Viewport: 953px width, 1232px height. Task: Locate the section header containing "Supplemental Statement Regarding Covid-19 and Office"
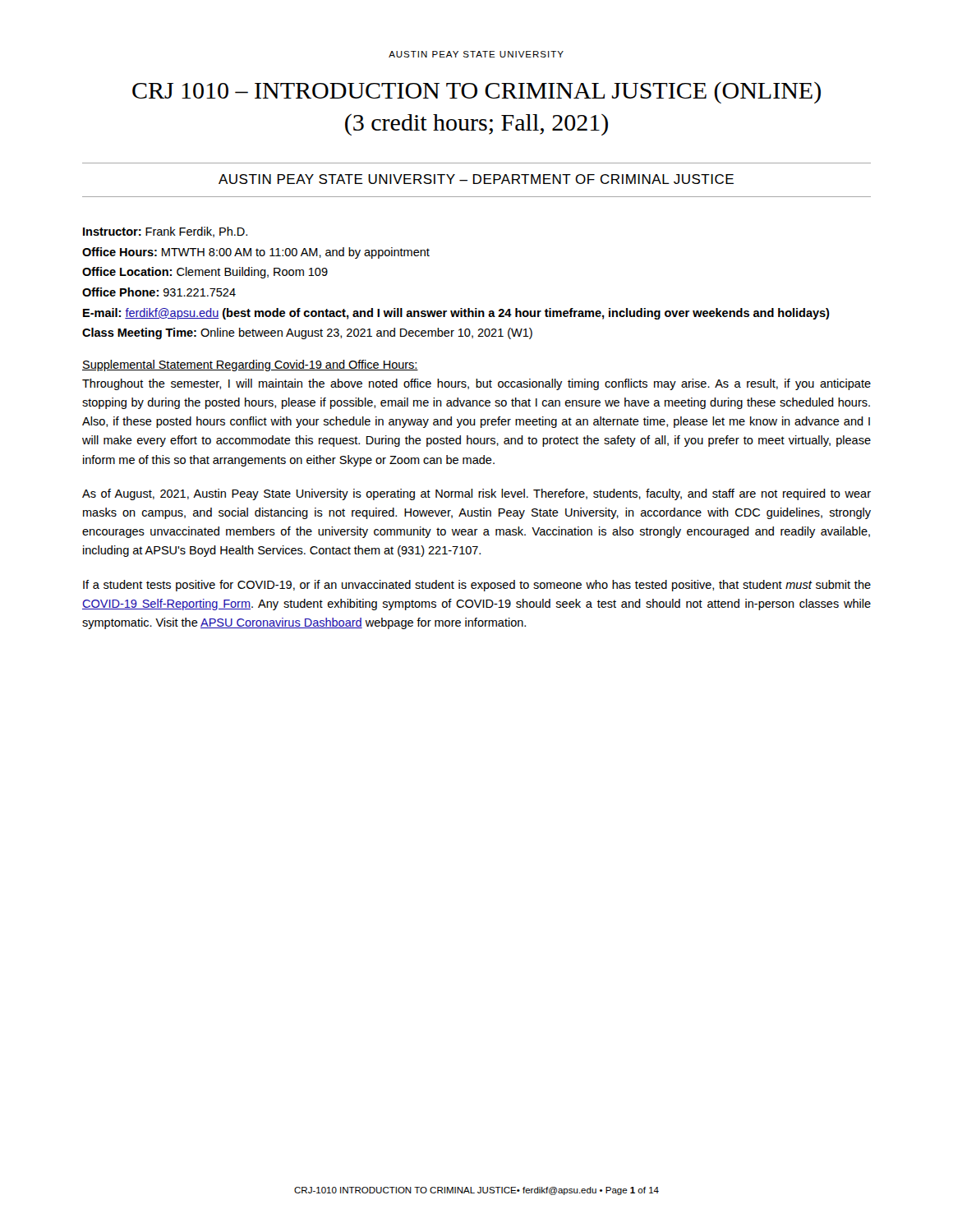click(250, 365)
